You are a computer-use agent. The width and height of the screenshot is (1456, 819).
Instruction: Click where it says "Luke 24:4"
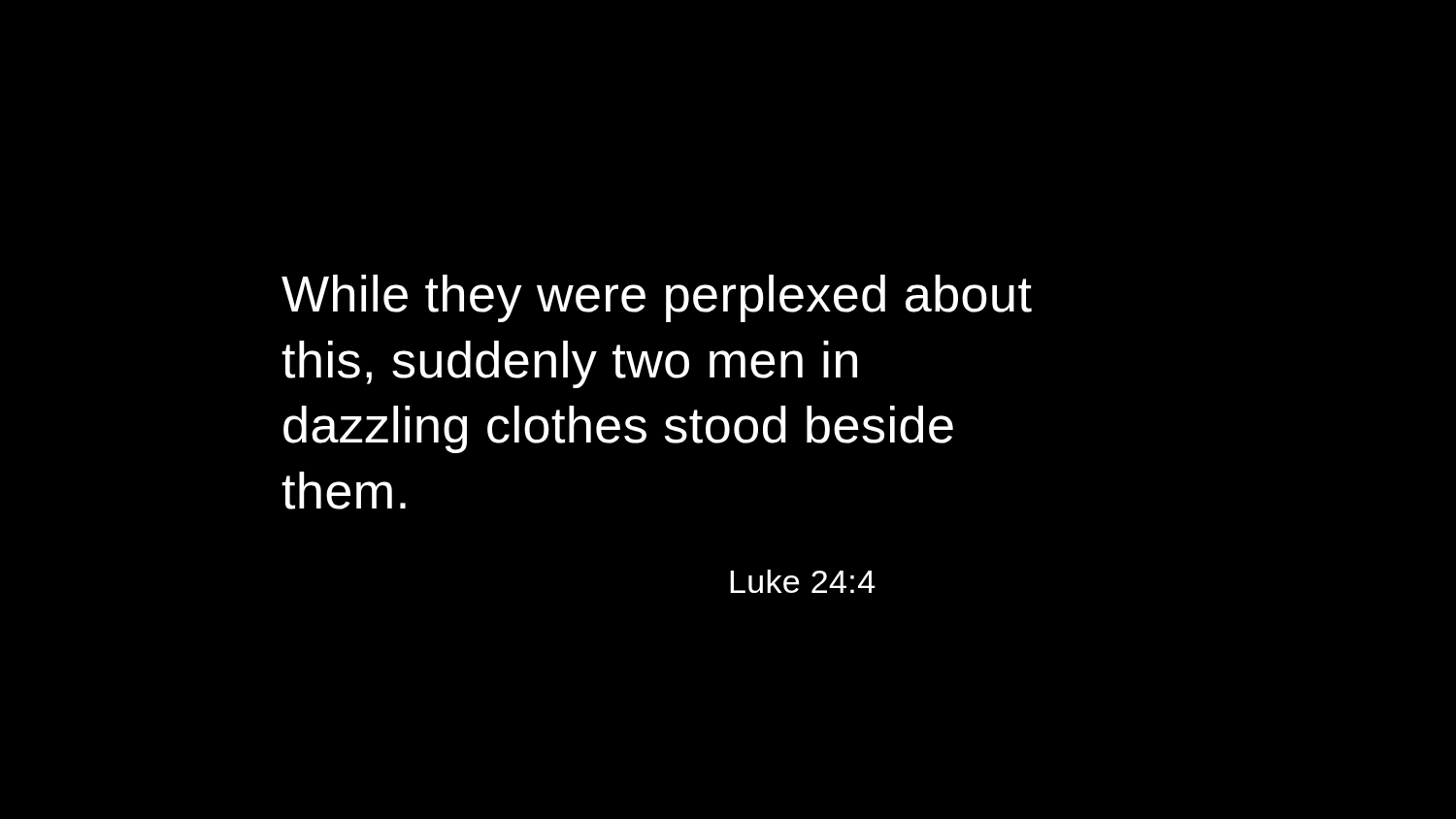802,581
